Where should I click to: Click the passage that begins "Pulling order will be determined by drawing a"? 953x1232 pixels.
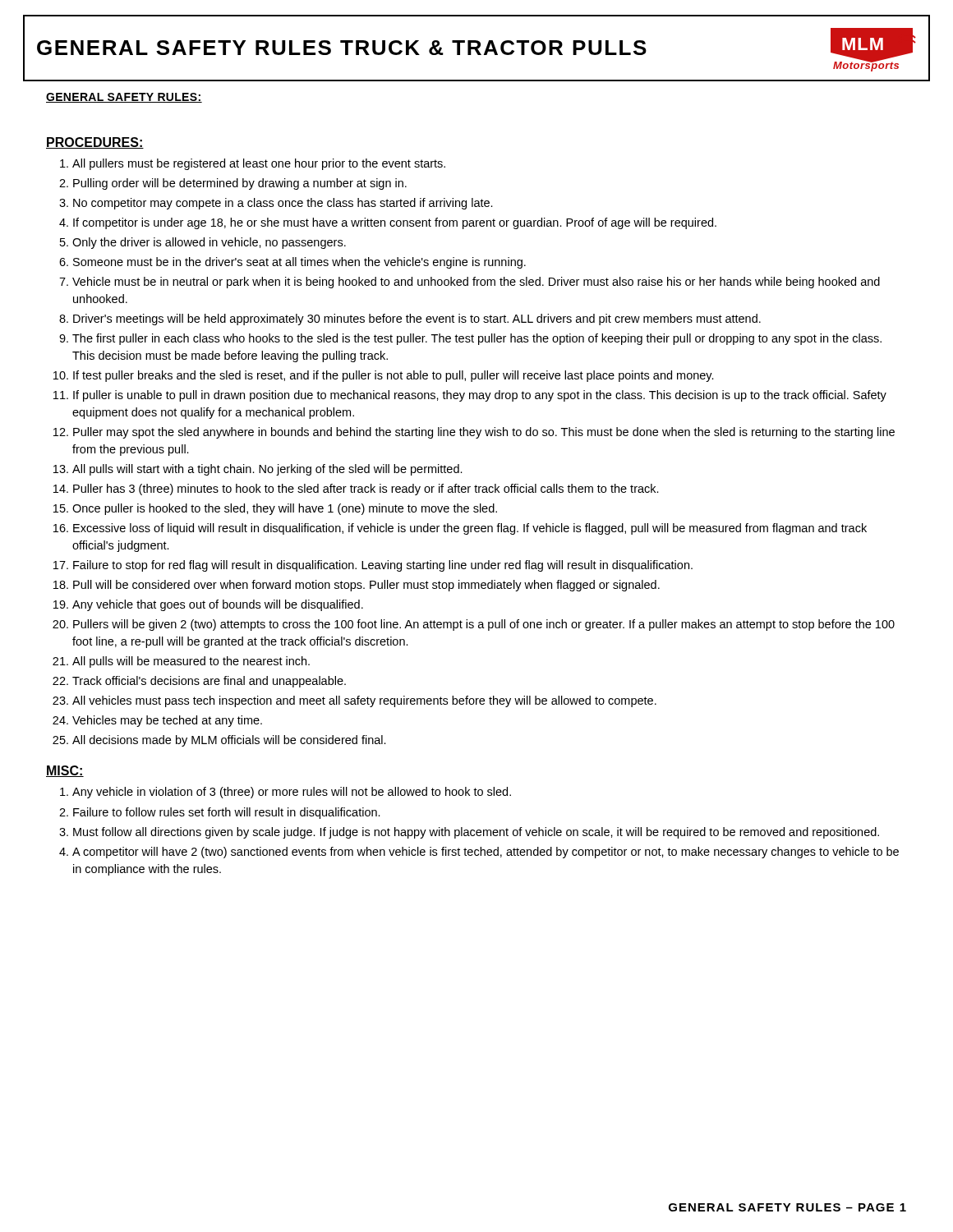[x=240, y=183]
